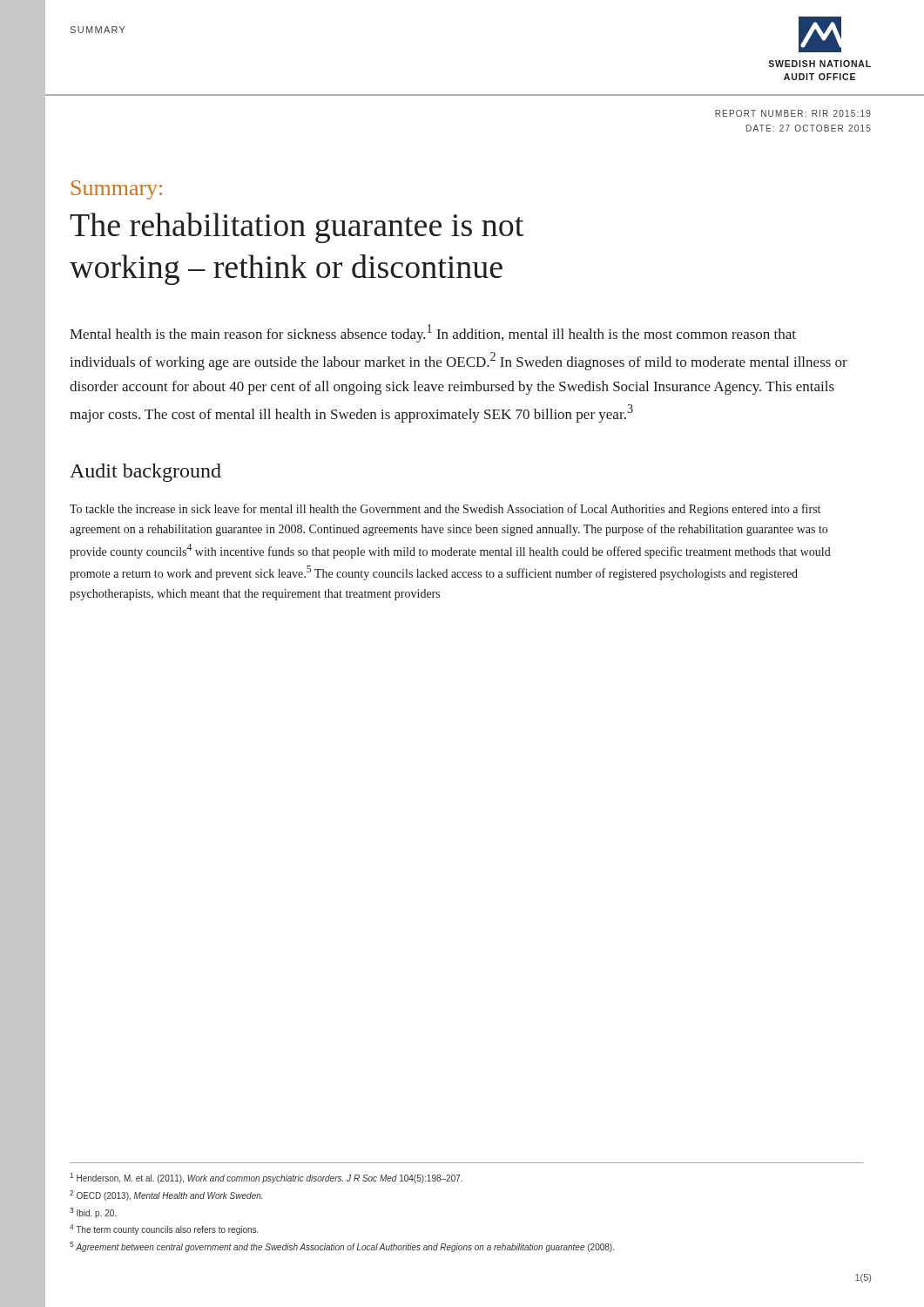The height and width of the screenshot is (1307, 924).
Task: Find the footnote with the text "1 Henderson, M. et al. (2011),"
Action: click(266, 1177)
